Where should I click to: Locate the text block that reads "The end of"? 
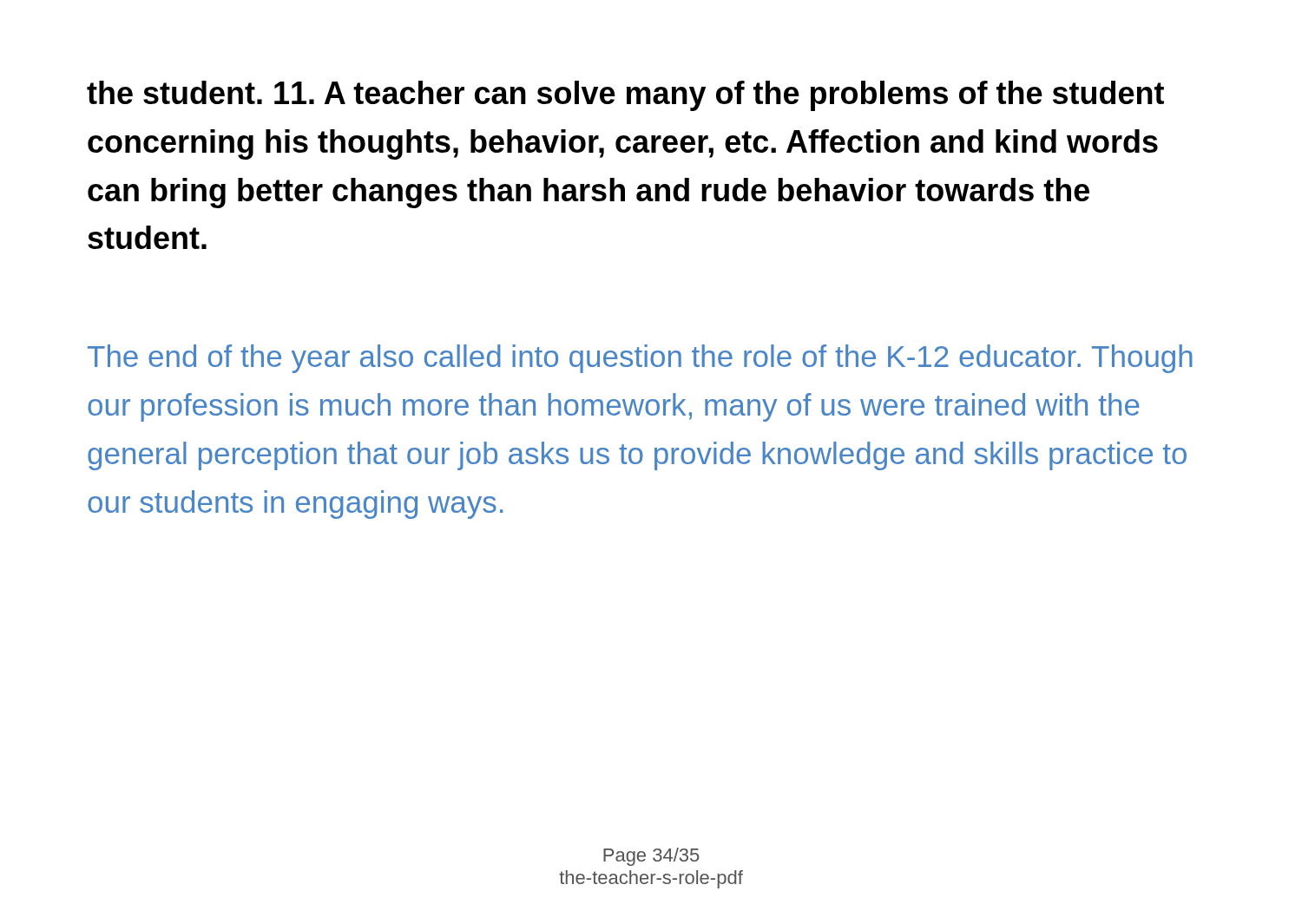tap(641, 429)
